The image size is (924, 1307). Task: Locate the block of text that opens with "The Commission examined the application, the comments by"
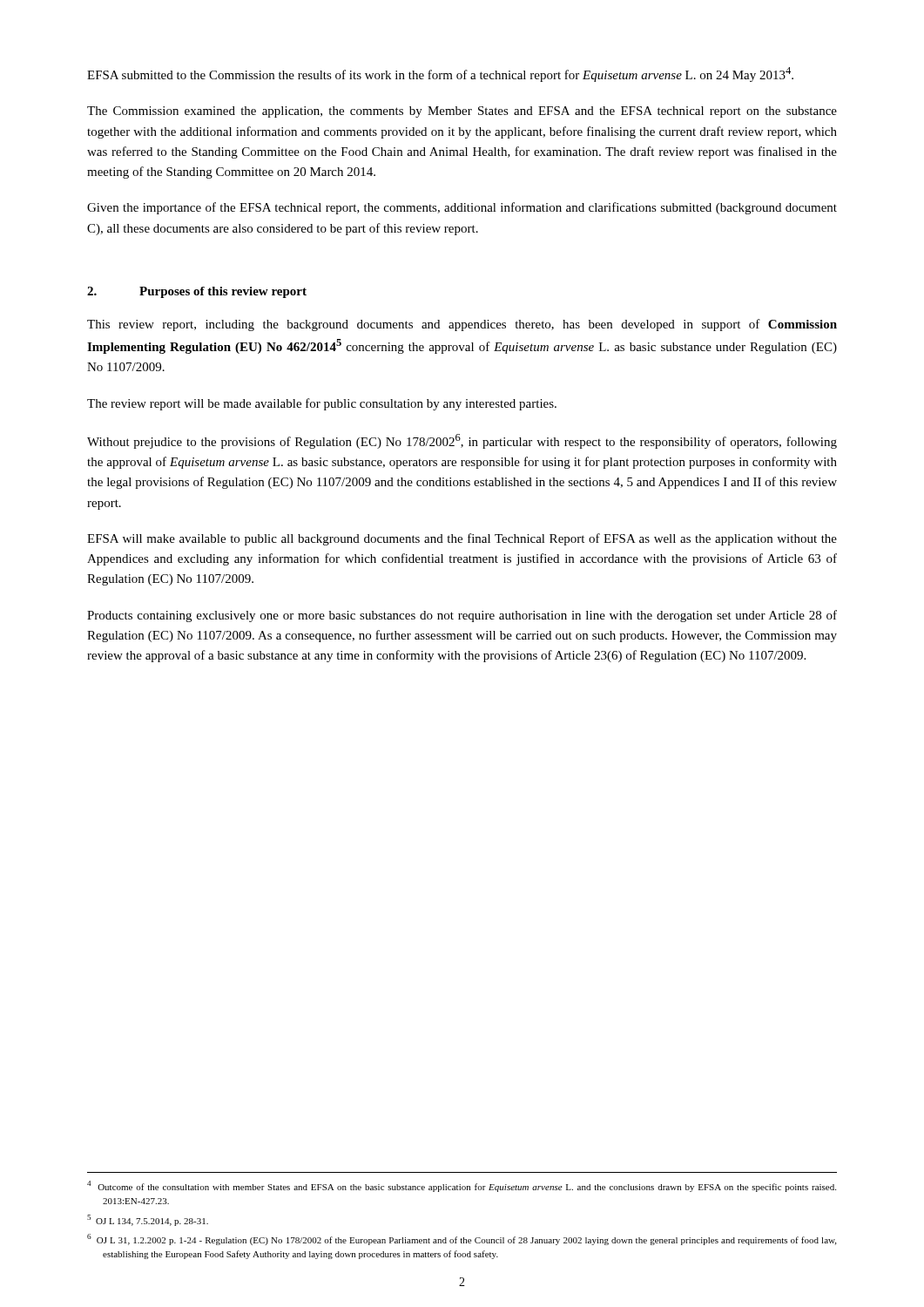coord(462,142)
